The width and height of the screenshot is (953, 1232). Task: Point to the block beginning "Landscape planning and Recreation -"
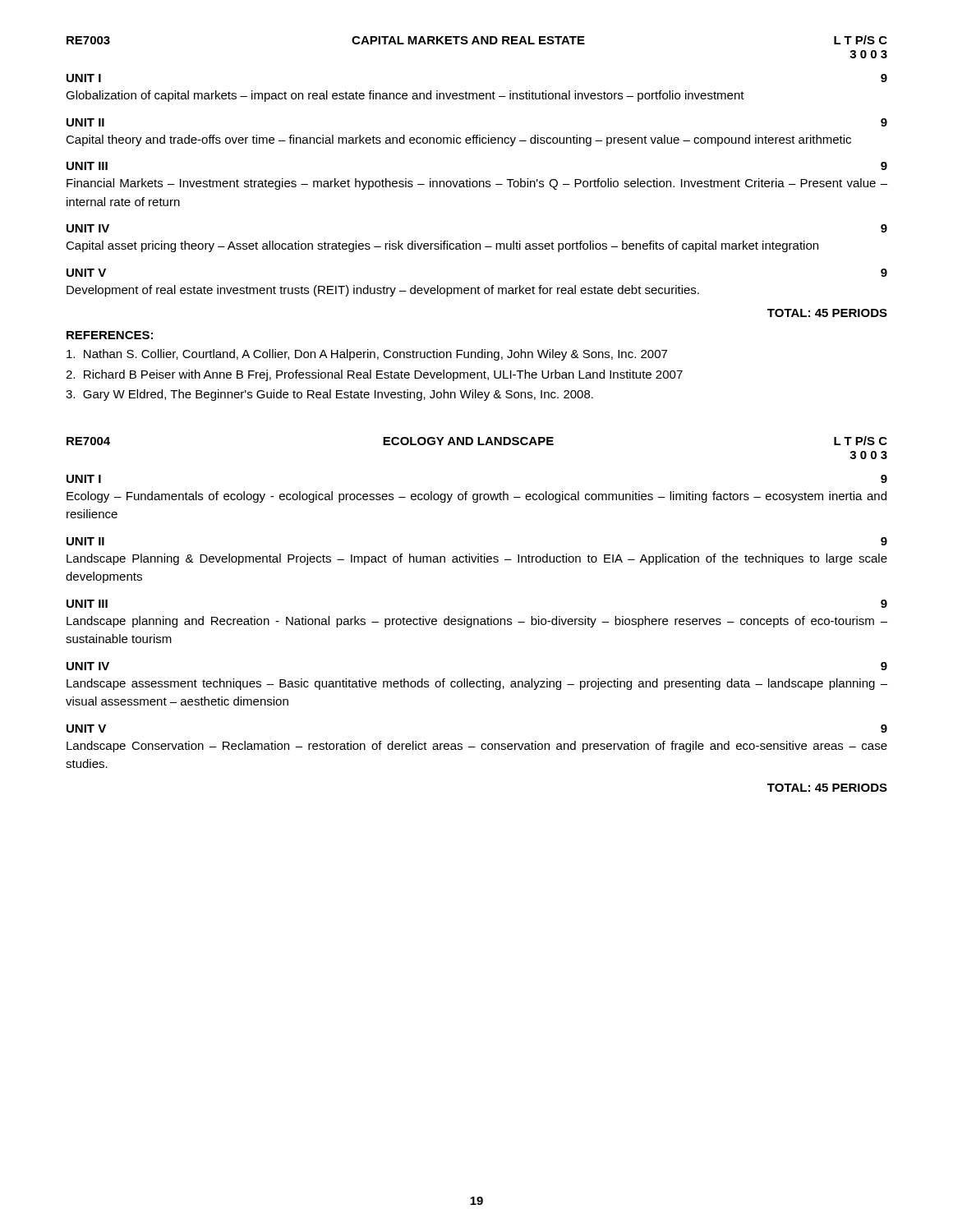pos(476,629)
